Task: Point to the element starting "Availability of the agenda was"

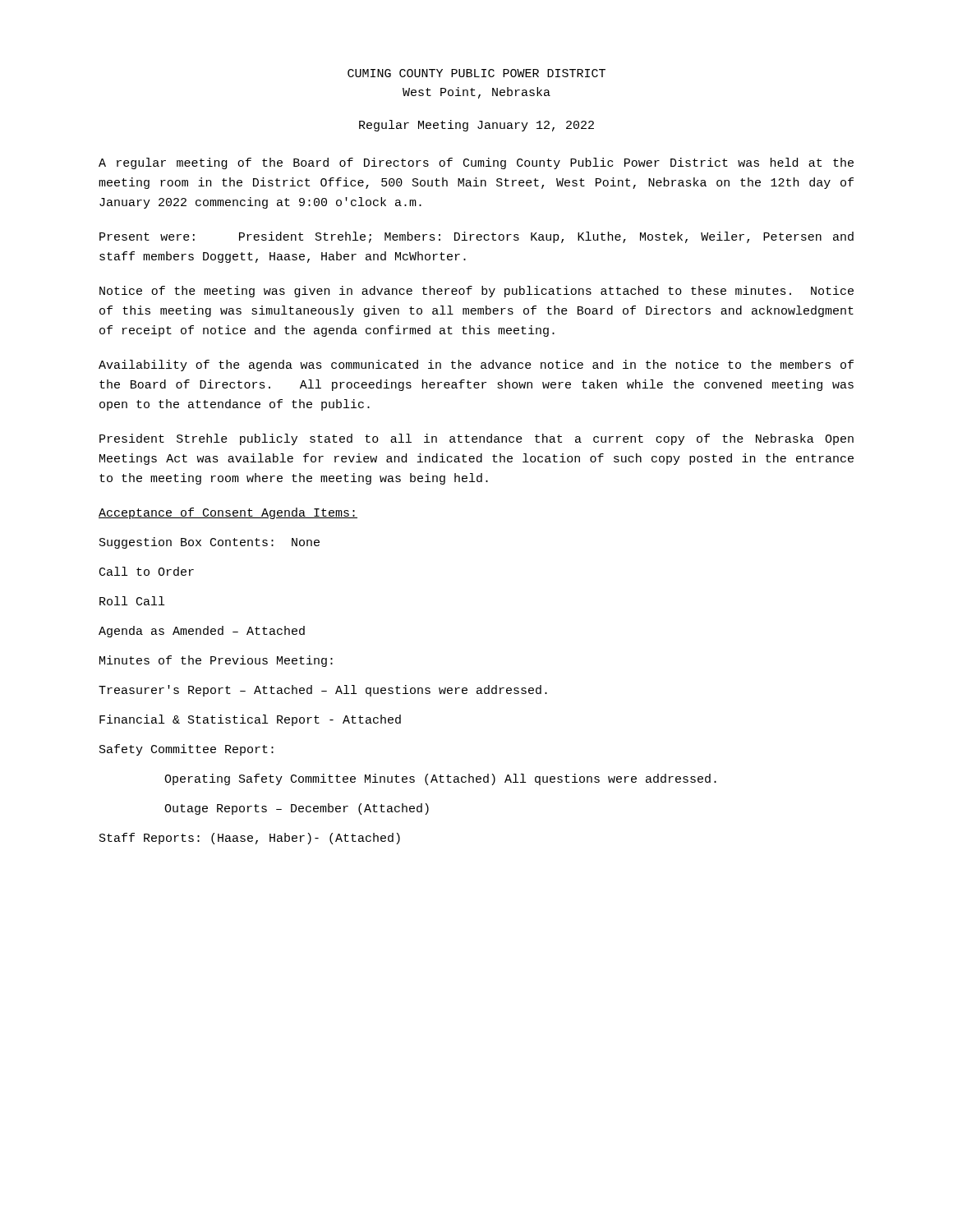Action: (x=476, y=385)
